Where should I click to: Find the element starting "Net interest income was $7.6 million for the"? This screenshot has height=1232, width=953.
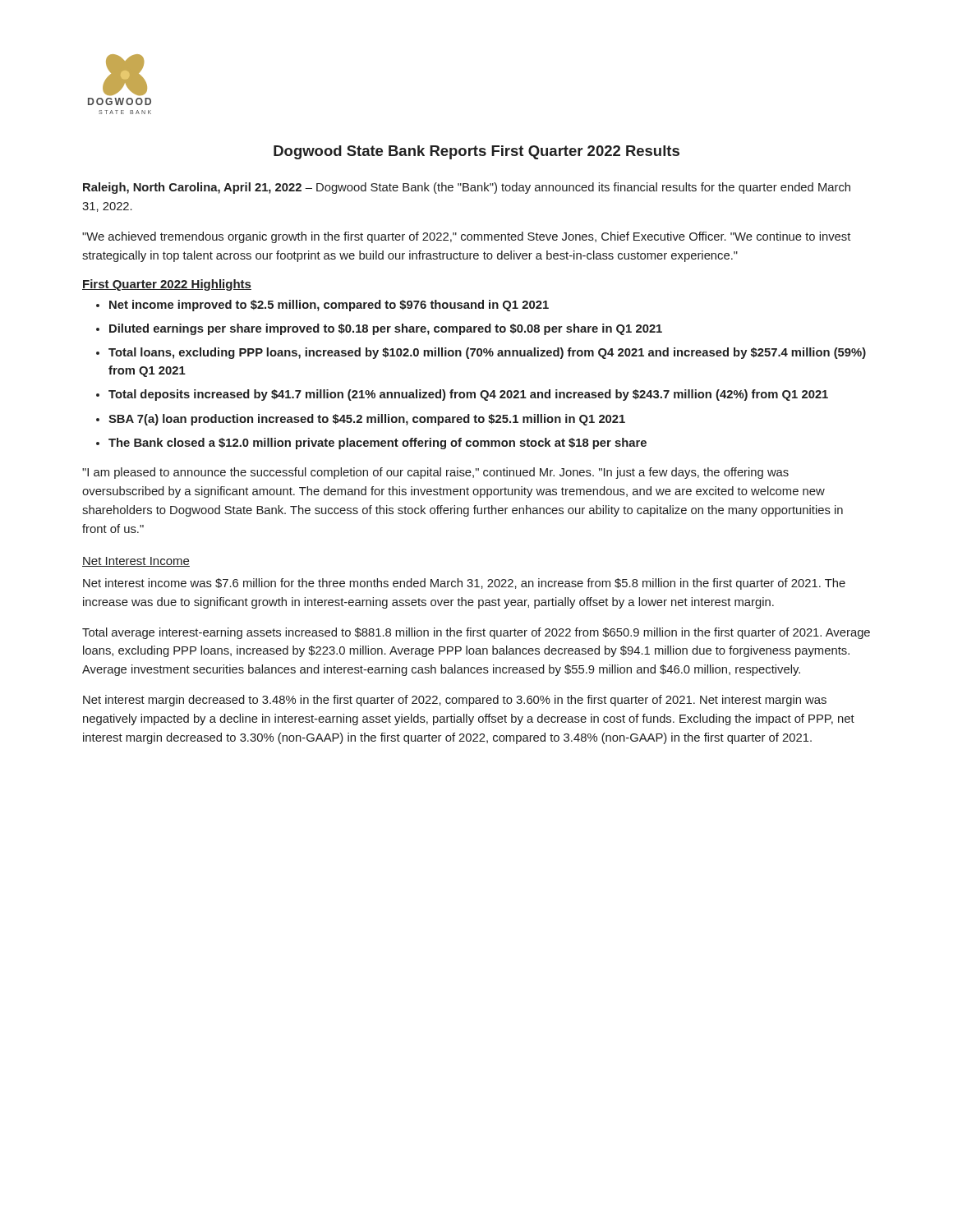coord(464,592)
